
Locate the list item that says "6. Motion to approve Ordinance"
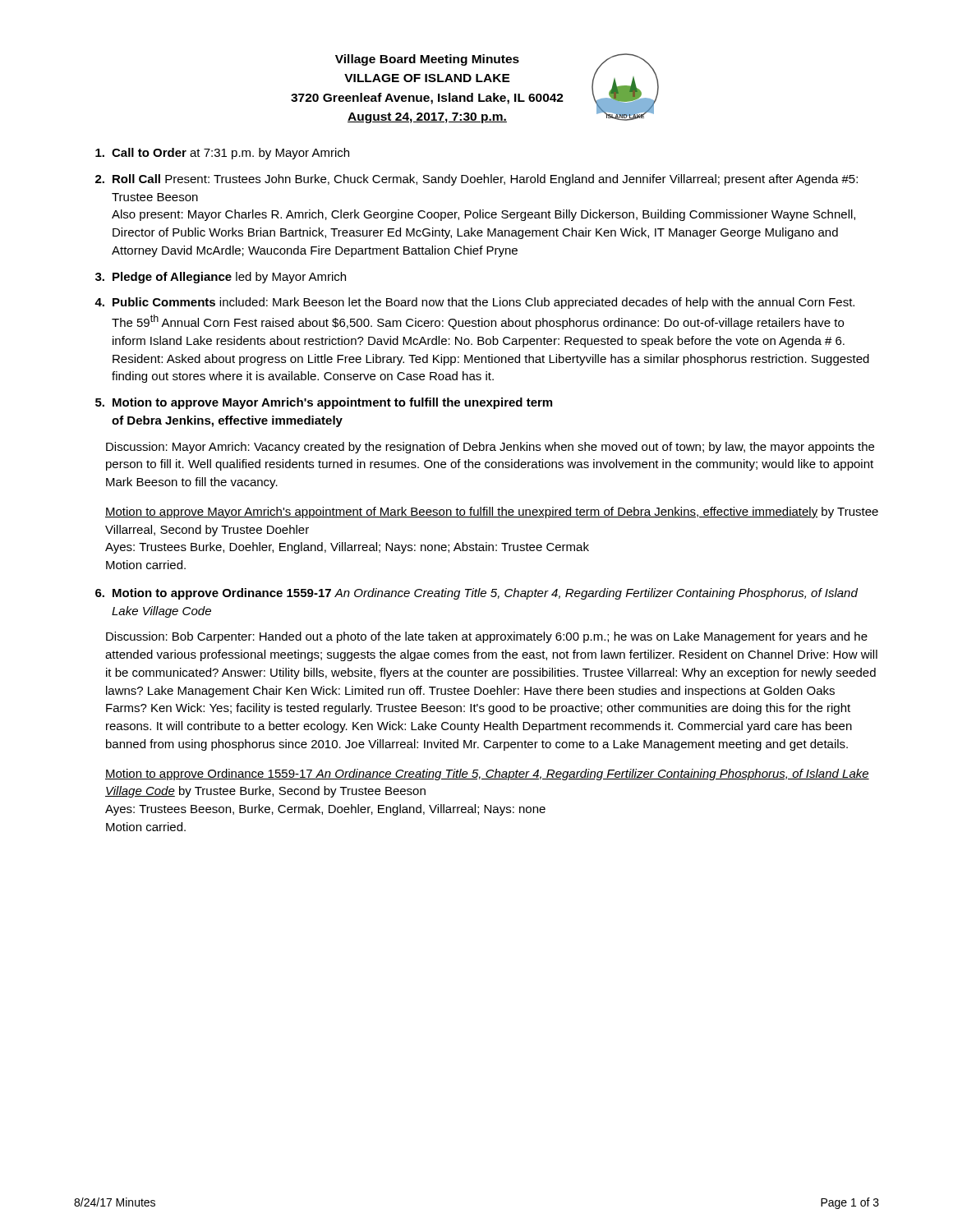476,602
